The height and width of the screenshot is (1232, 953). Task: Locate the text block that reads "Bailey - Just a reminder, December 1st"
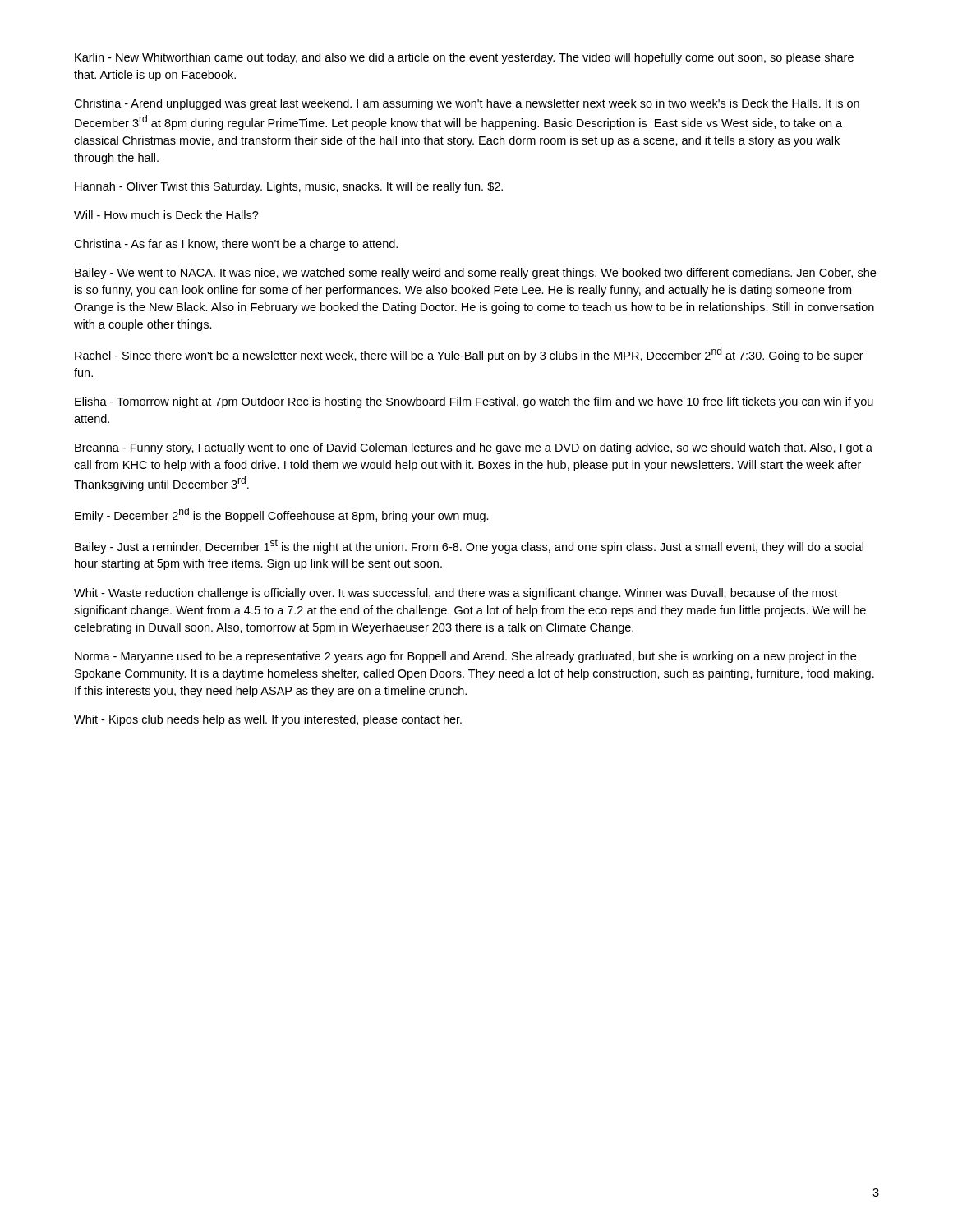click(469, 554)
